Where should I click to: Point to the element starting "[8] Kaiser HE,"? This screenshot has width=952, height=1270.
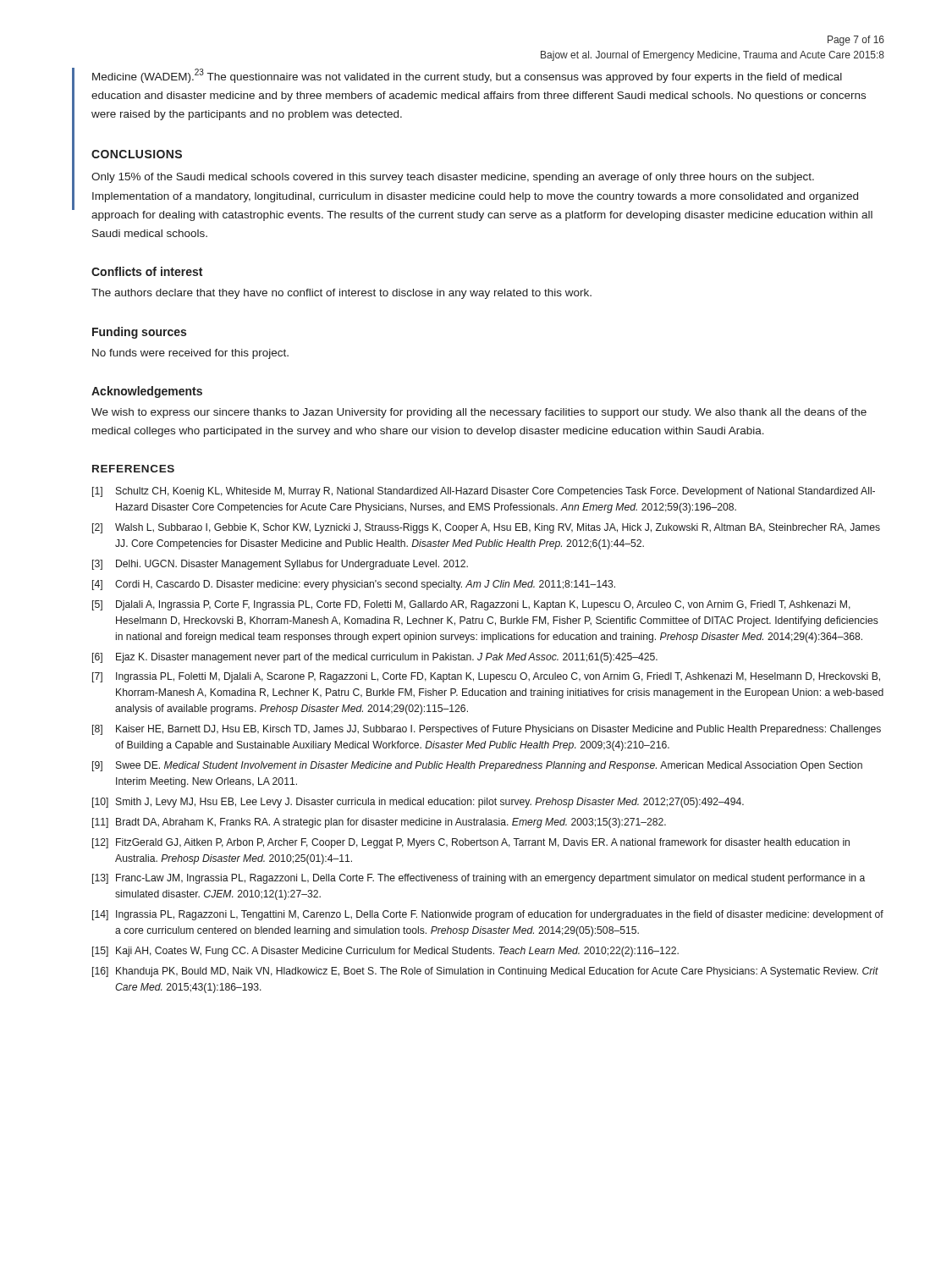tap(488, 737)
